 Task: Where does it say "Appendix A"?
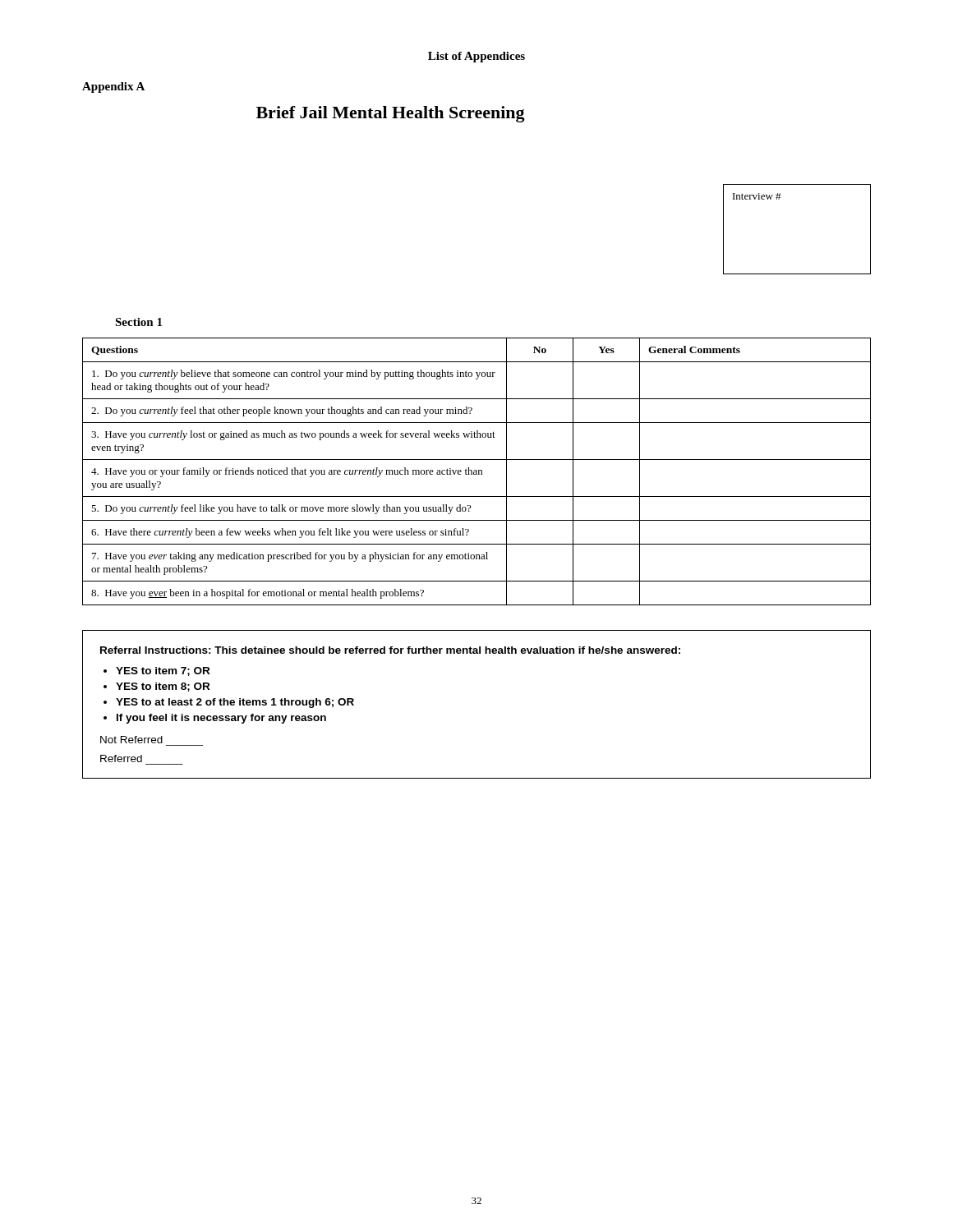[x=114, y=86]
